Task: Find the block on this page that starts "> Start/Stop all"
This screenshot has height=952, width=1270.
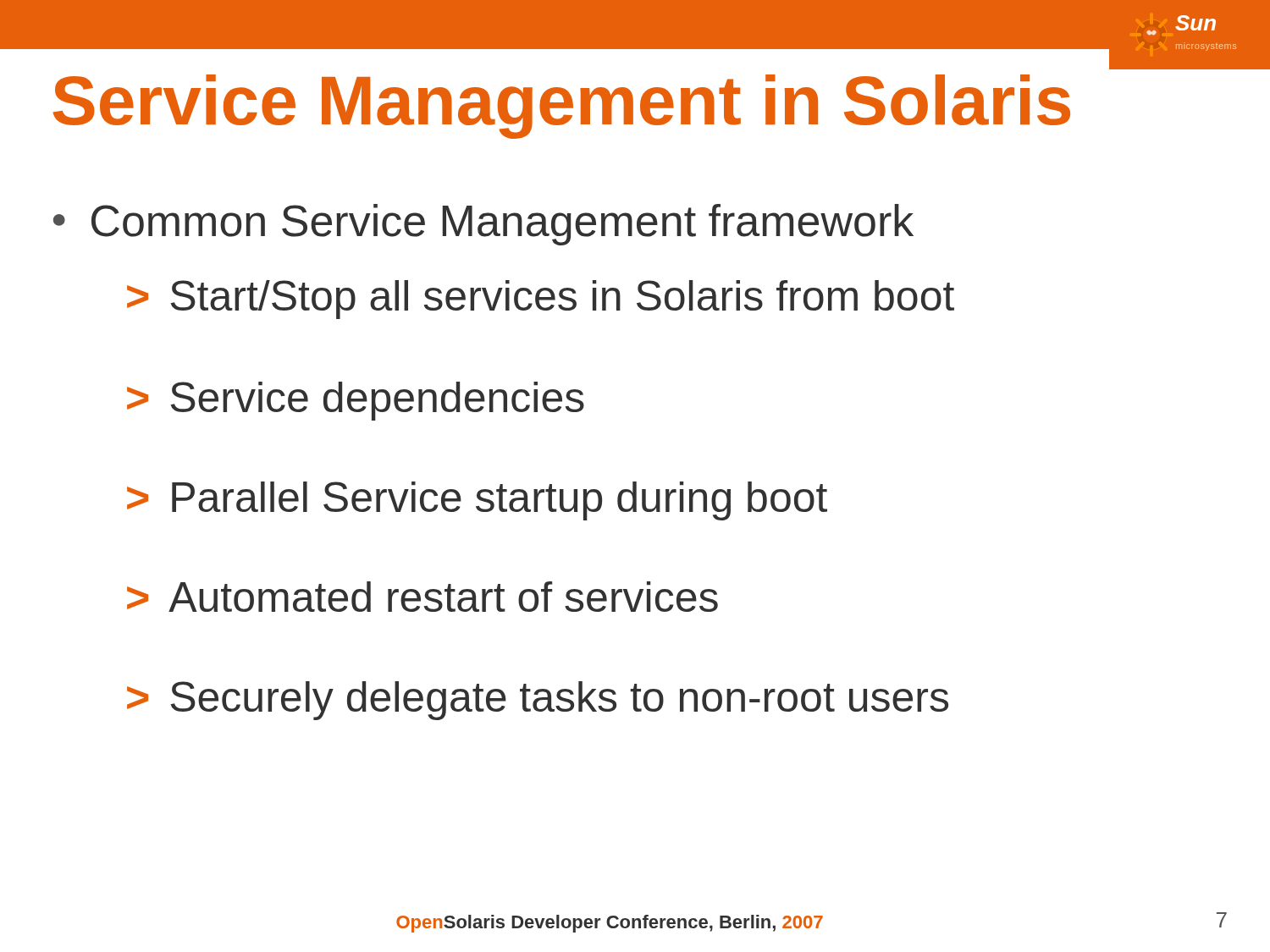Action: pyautogui.click(x=540, y=297)
